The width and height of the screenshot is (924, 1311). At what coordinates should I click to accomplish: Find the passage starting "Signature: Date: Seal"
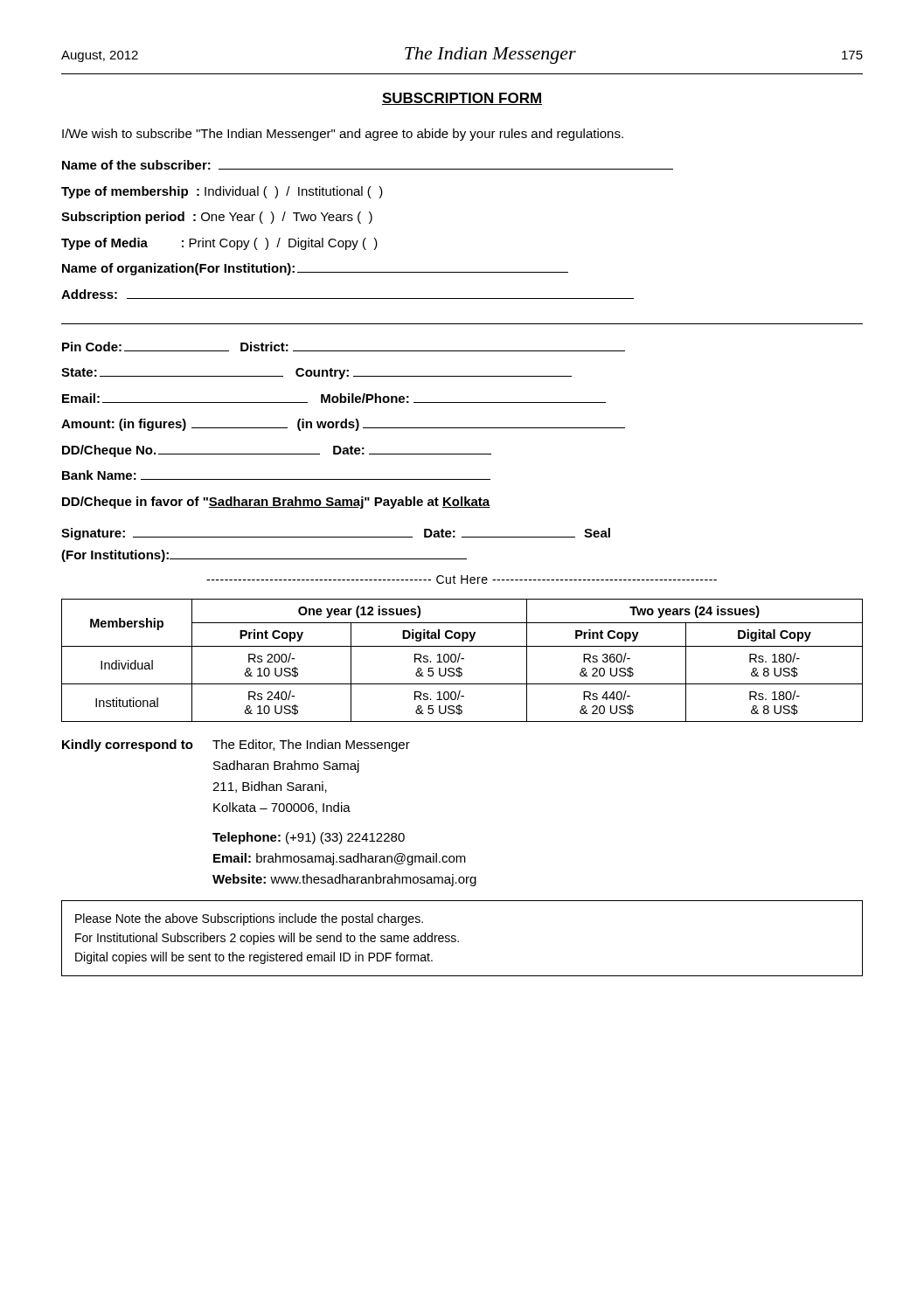click(x=336, y=533)
